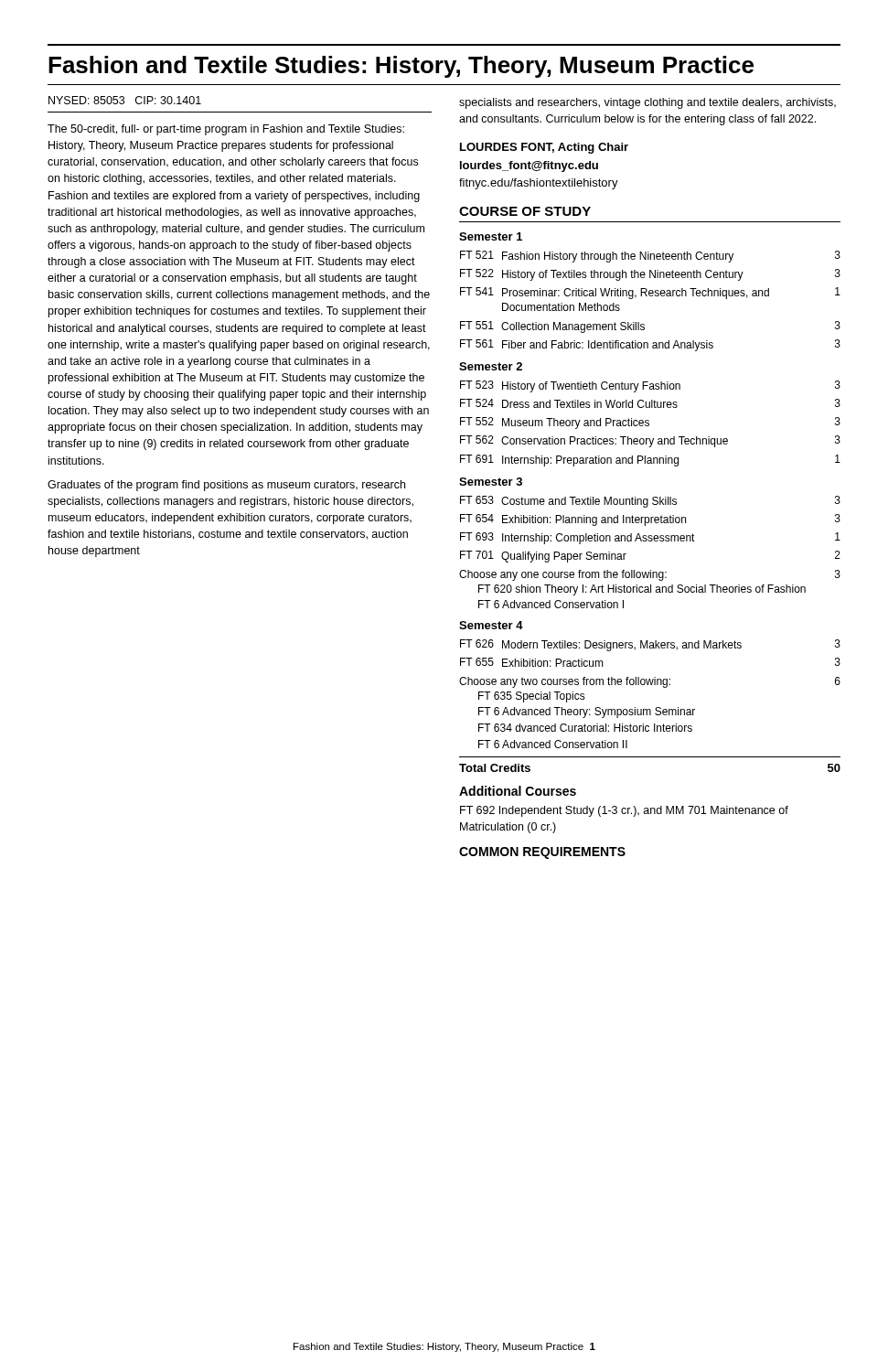The height and width of the screenshot is (1372, 888).
Task: Find the table that mentions "FT 691"
Action: coord(650,423)
